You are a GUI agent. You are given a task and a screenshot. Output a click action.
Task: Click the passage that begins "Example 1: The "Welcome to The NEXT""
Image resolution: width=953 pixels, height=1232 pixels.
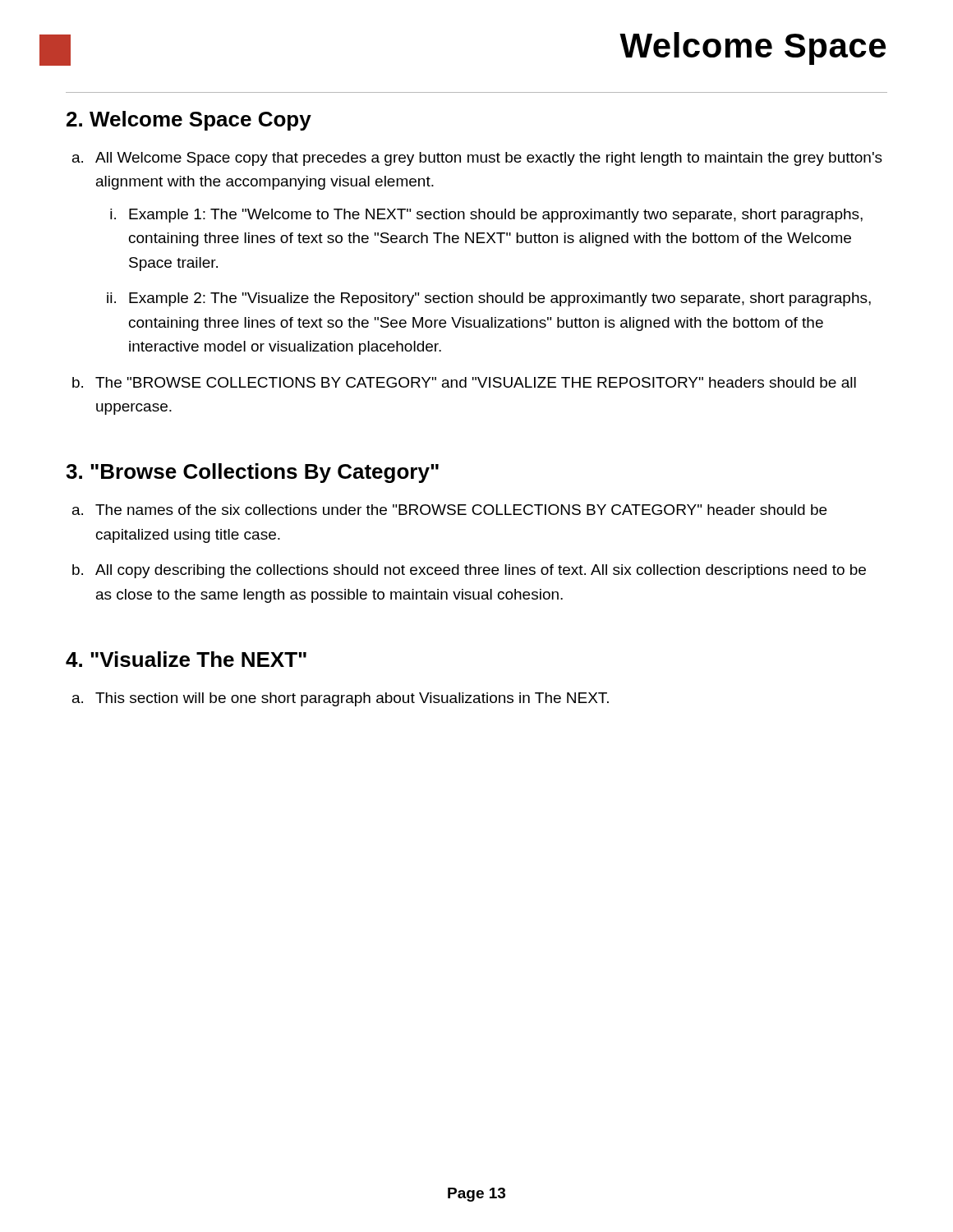(x=496, y=238)
